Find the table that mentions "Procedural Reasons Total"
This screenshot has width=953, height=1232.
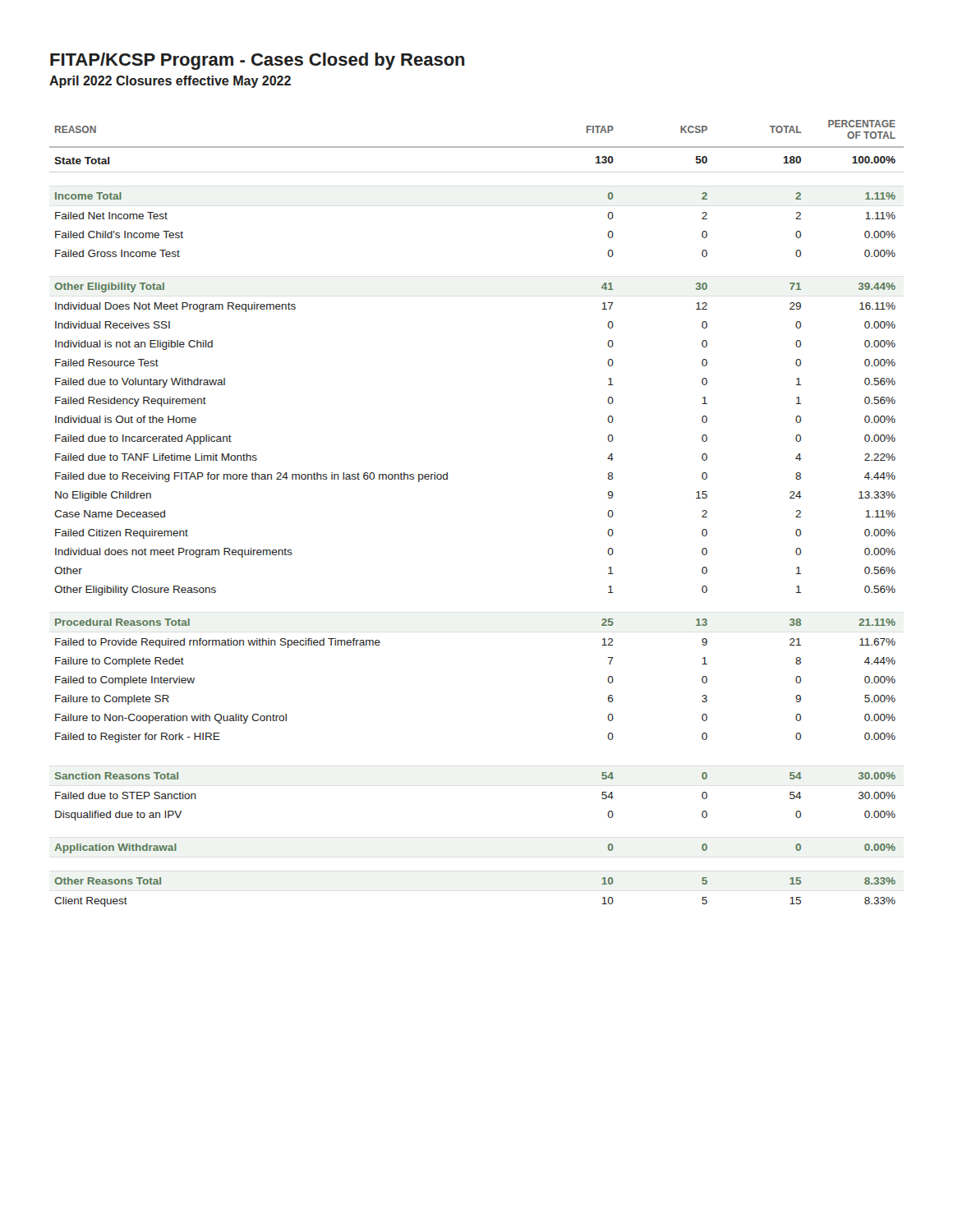click(476, 512)
